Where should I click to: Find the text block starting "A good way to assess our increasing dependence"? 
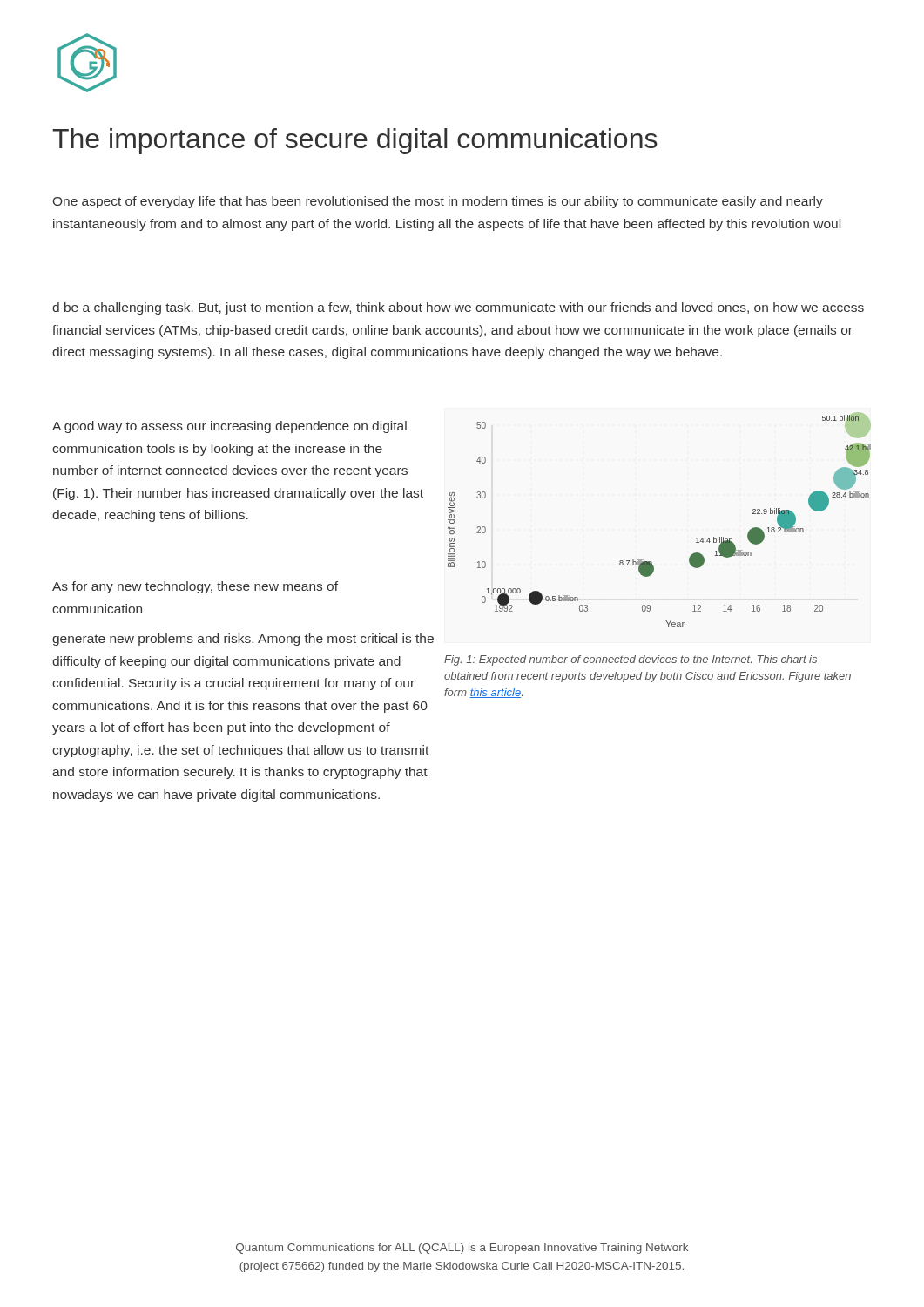click(x=238, y=470)
